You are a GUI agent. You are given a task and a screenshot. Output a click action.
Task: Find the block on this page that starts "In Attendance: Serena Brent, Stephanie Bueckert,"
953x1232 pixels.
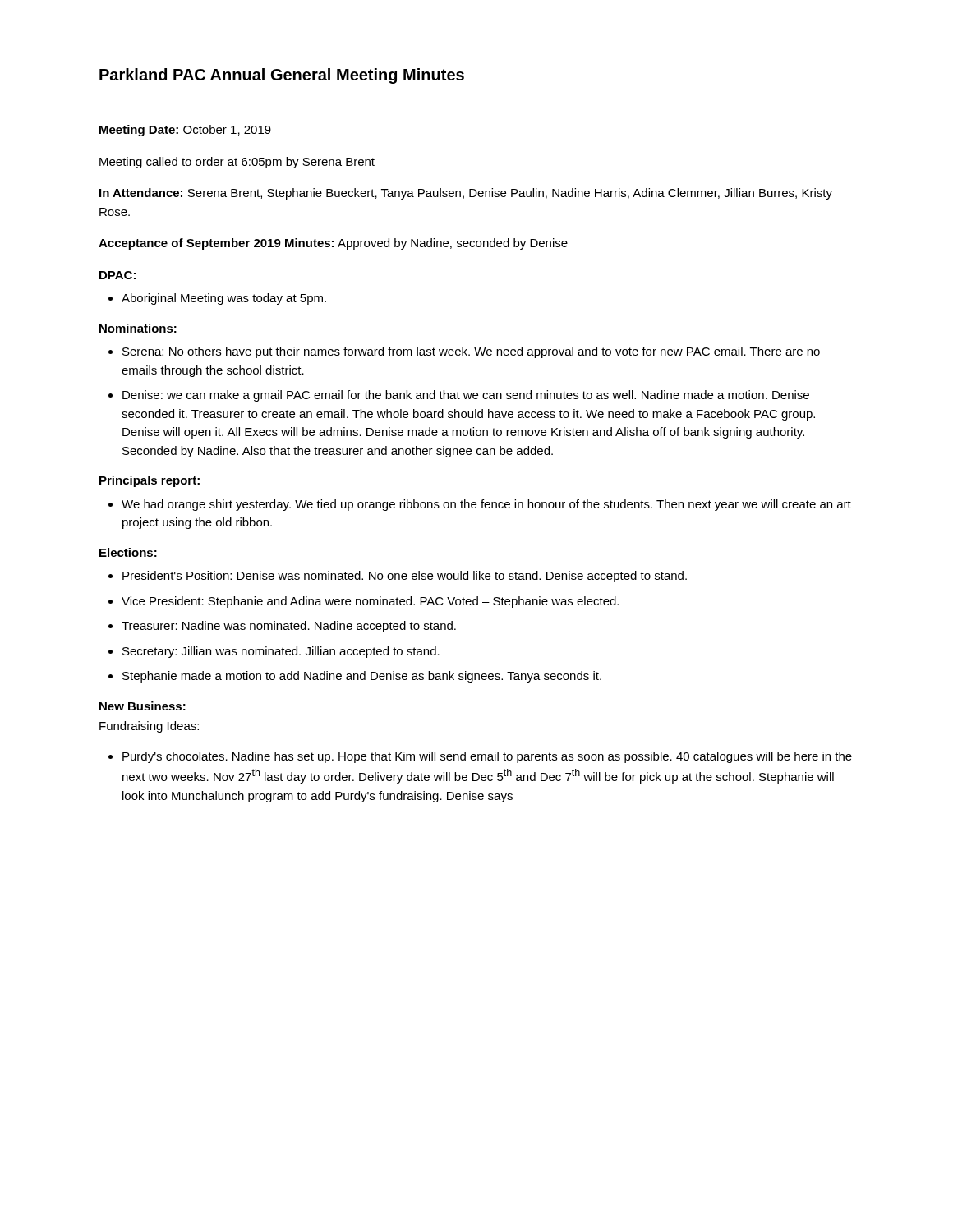pyautogui.click(x=476, y=202)
